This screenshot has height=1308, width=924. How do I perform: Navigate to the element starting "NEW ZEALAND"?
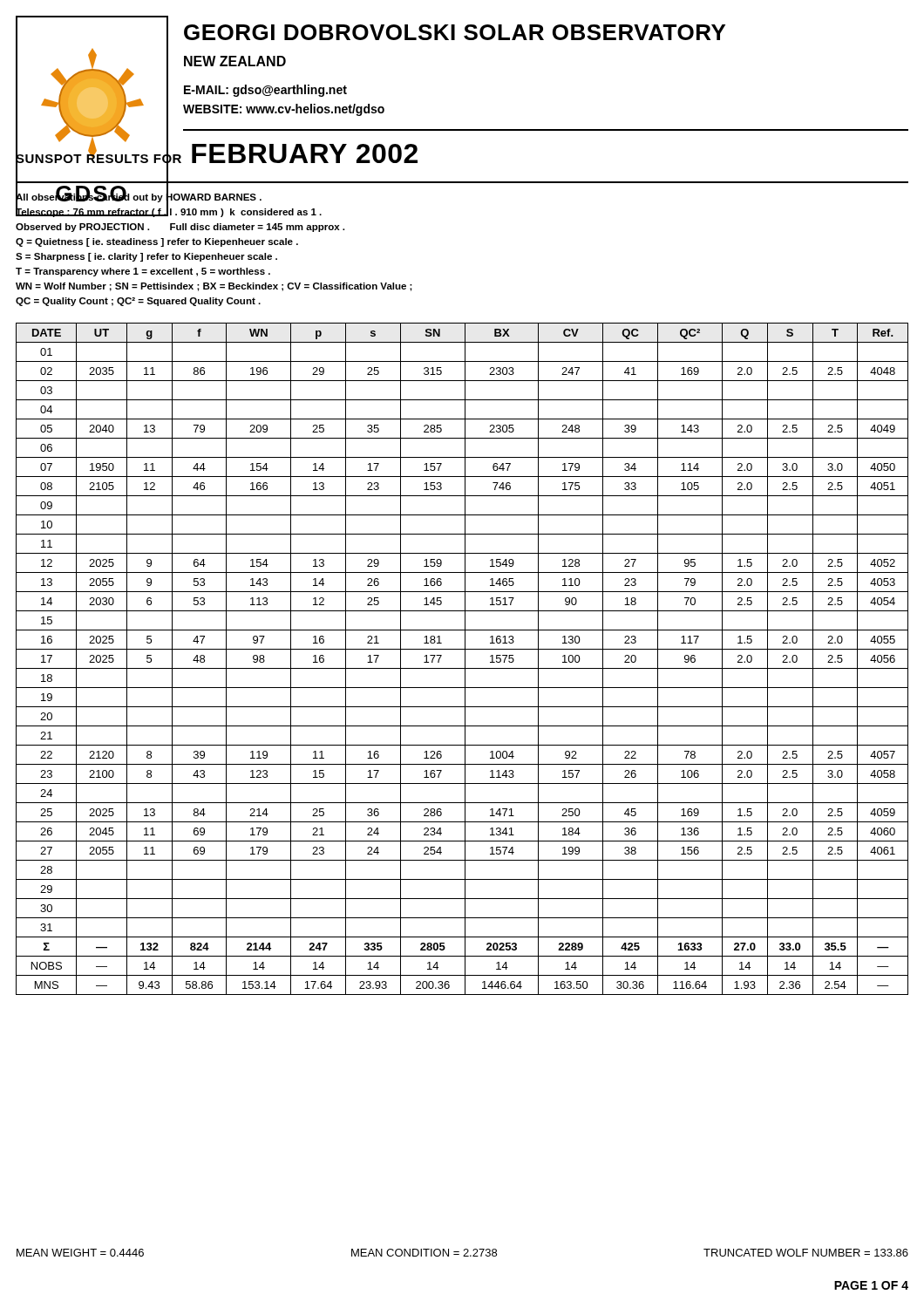pos(235,61)
